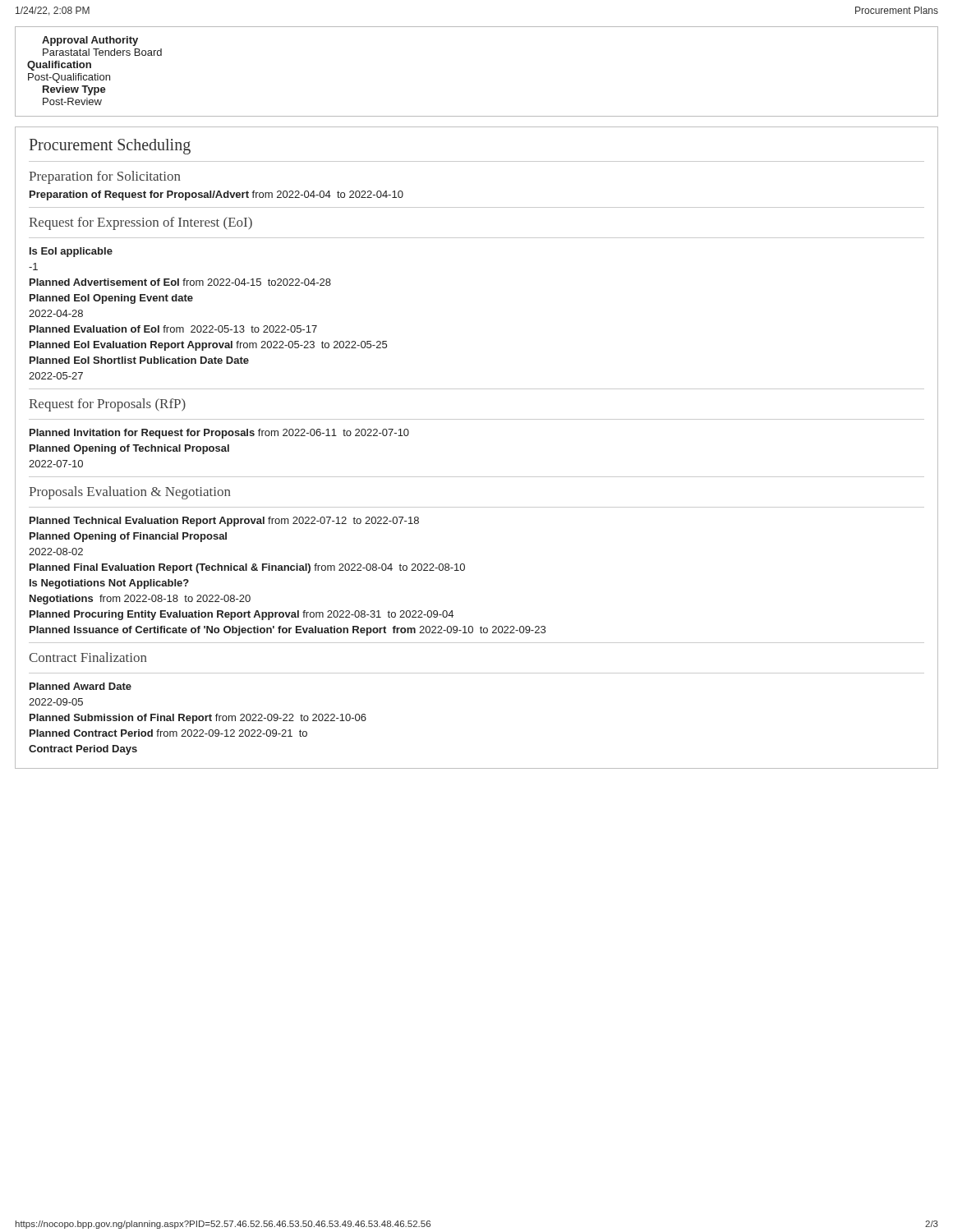Screen dimensions: 1232x953
Task: Locate the text block that reads "Planned Invitation for Request for Proposals from 2022-06-11"
Action: [219, 434]
